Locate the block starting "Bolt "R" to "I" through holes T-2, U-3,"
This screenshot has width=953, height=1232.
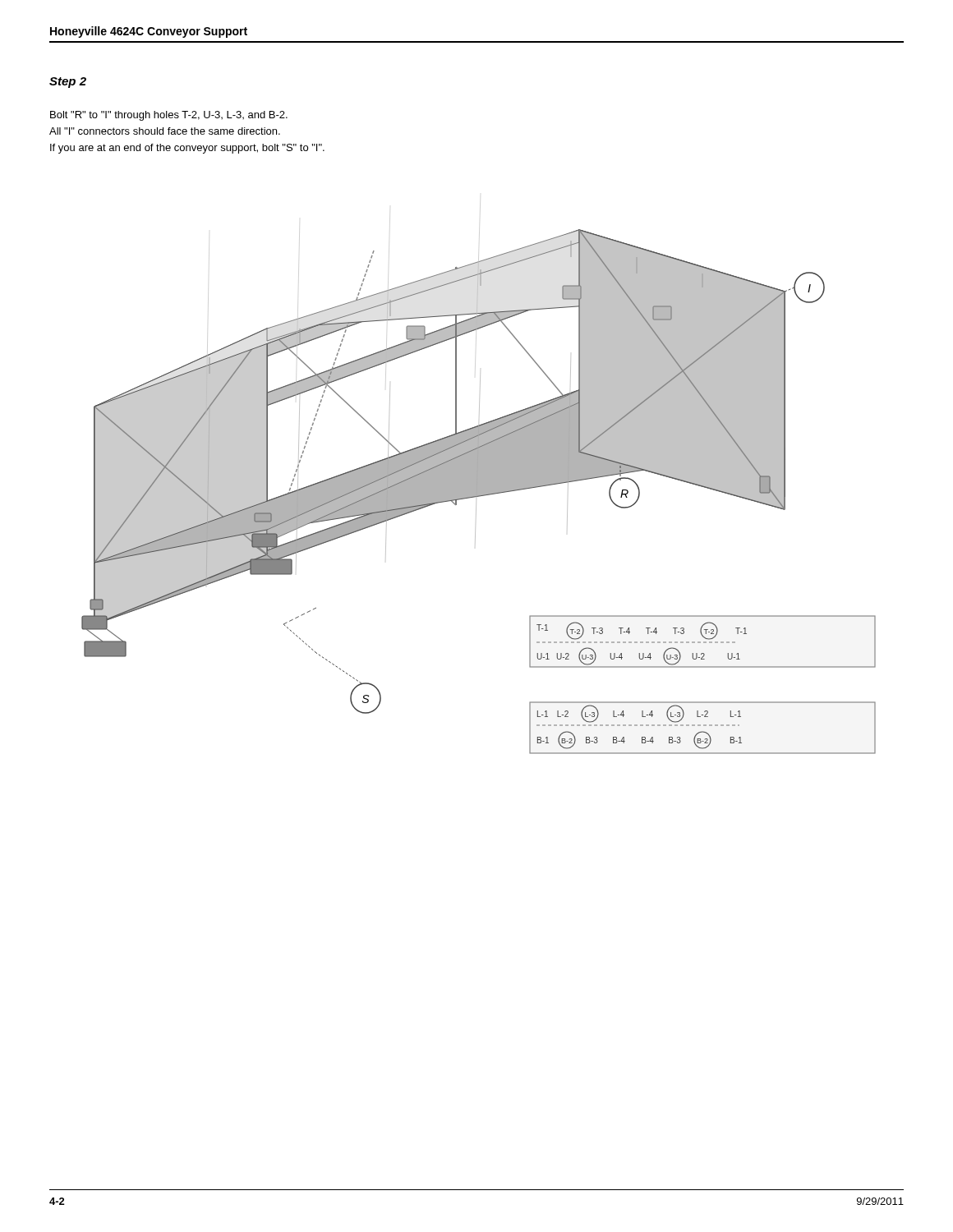169,116
